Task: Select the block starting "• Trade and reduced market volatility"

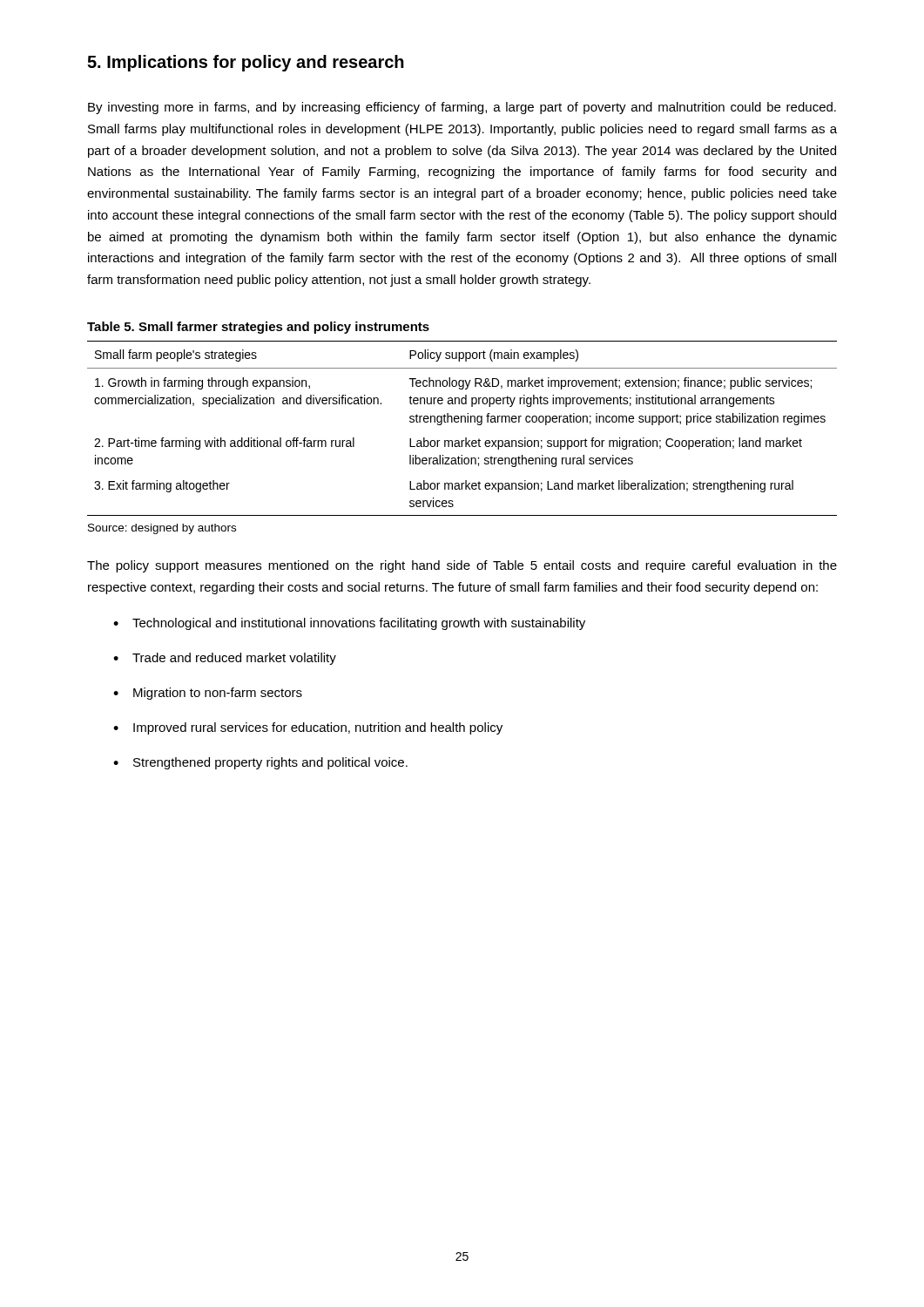Action: tap(225, 659)
